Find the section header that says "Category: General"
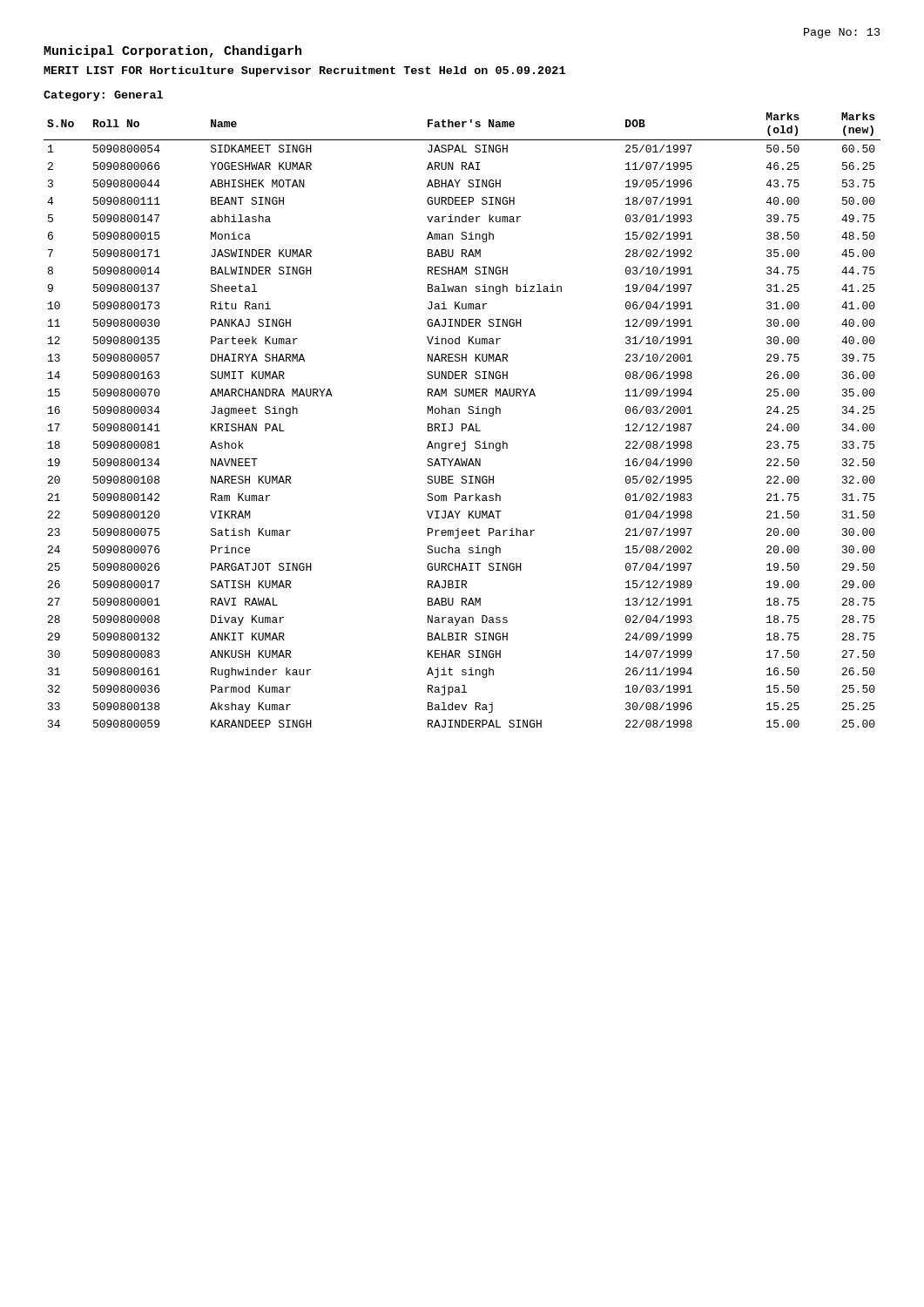Image resolution: width=924 pixels, height=1307 pixels. pos(103,95)
